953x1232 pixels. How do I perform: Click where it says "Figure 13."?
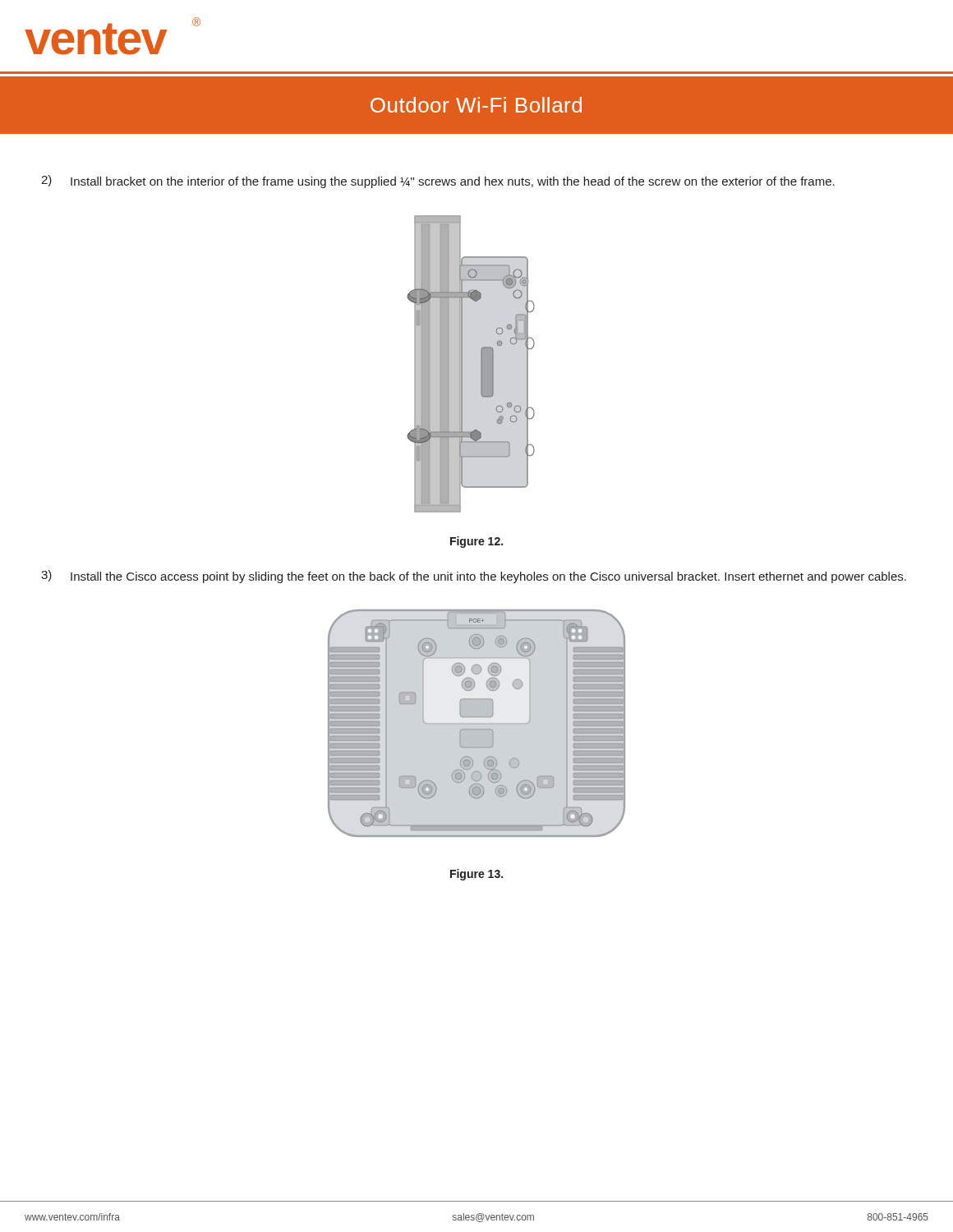tap(476, 874)
